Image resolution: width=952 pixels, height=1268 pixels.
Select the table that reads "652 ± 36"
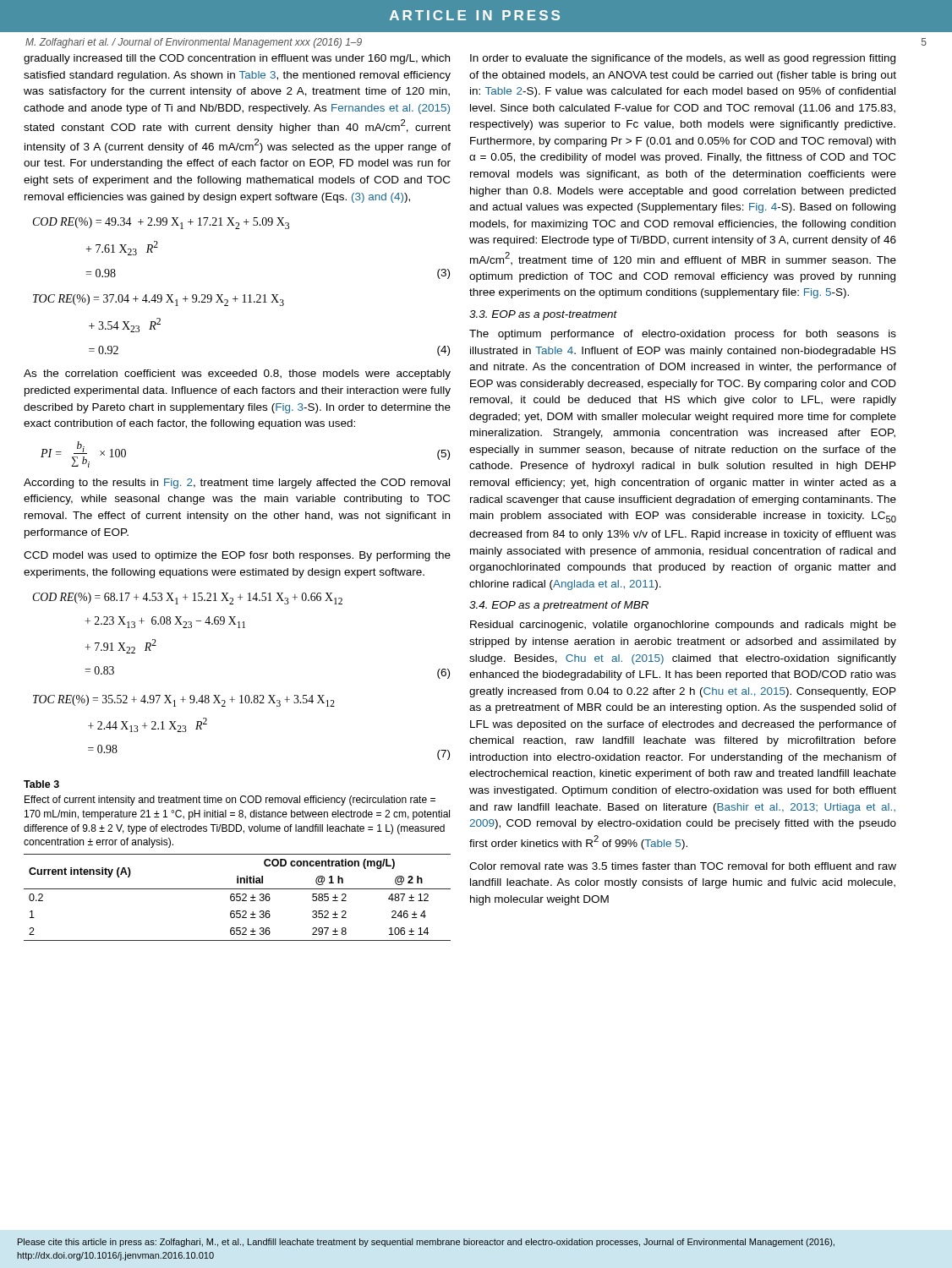pos(237,898)
